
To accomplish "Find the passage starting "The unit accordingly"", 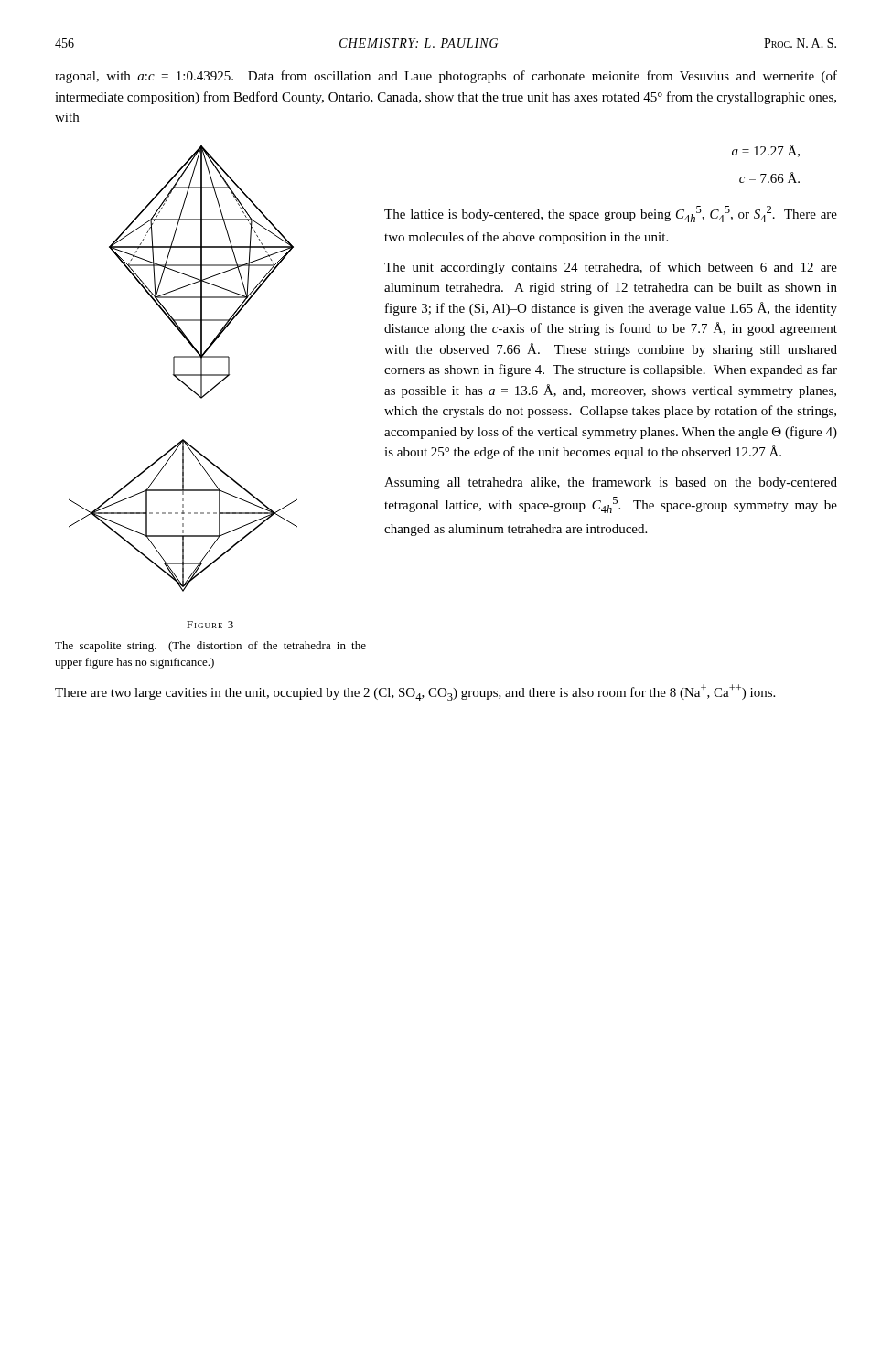I will tap(611, 359).
